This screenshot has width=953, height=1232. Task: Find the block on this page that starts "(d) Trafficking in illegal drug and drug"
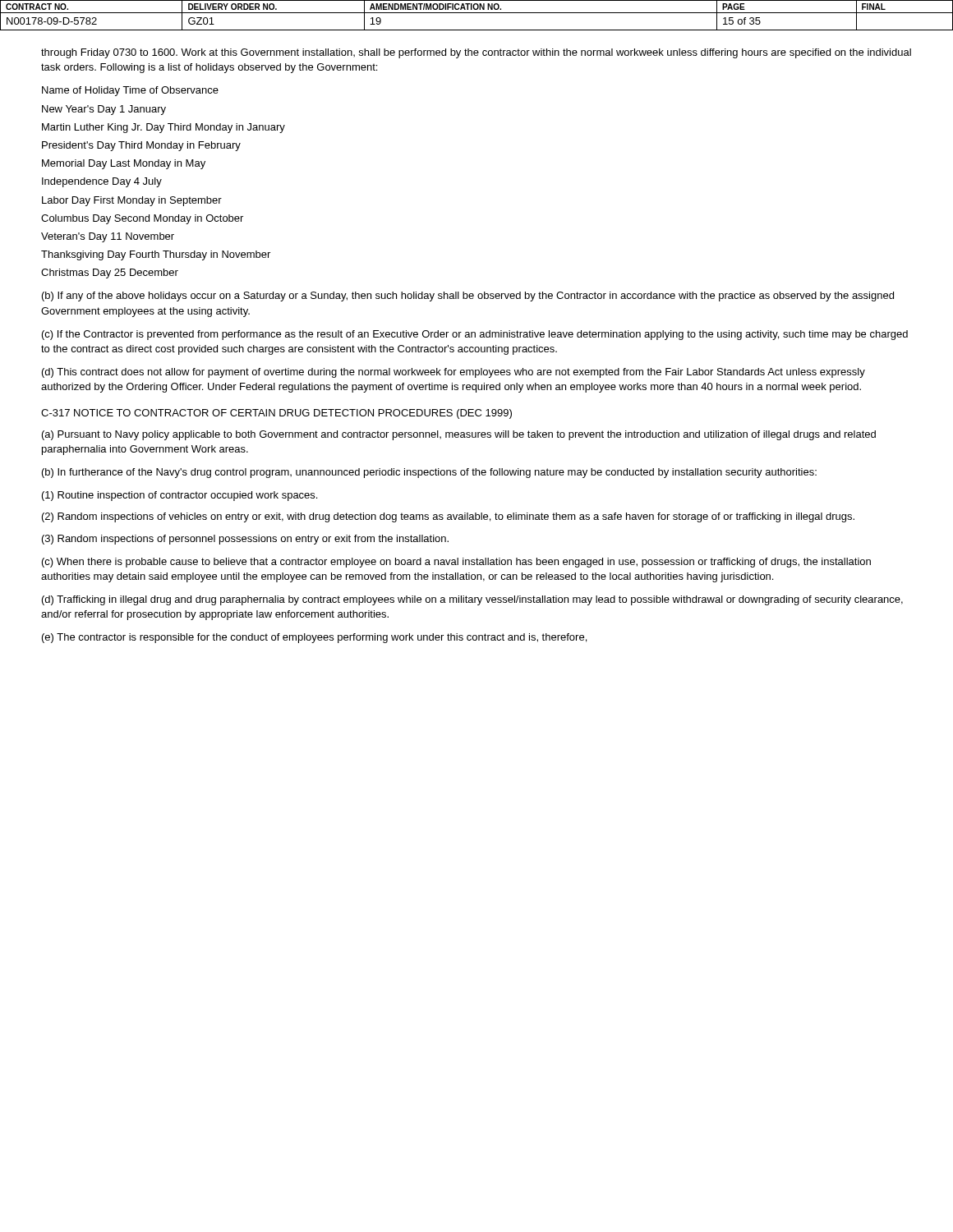click(x=472, y=607)
